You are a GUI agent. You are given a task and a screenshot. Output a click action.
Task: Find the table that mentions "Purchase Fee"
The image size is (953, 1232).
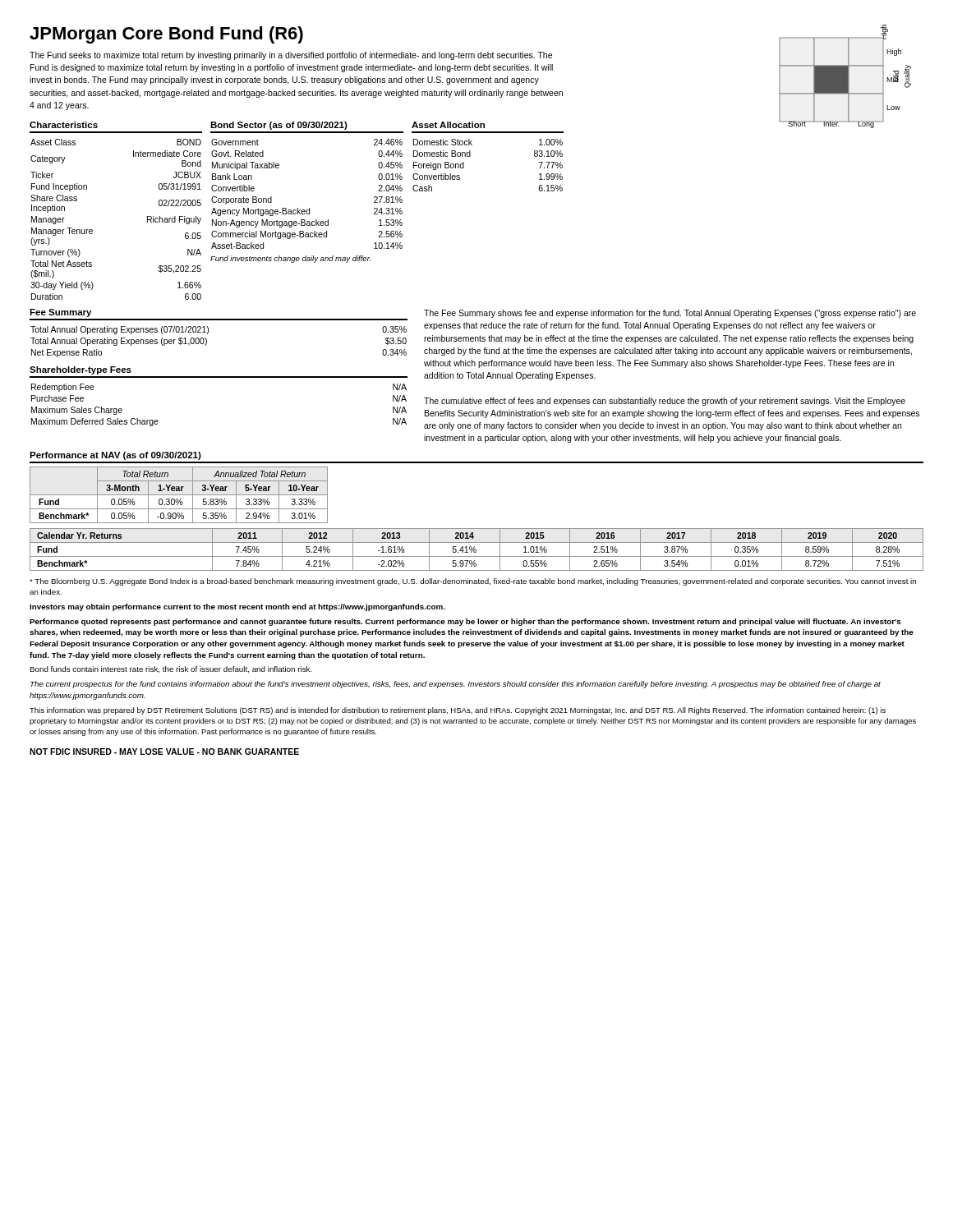tap(219, 404)
